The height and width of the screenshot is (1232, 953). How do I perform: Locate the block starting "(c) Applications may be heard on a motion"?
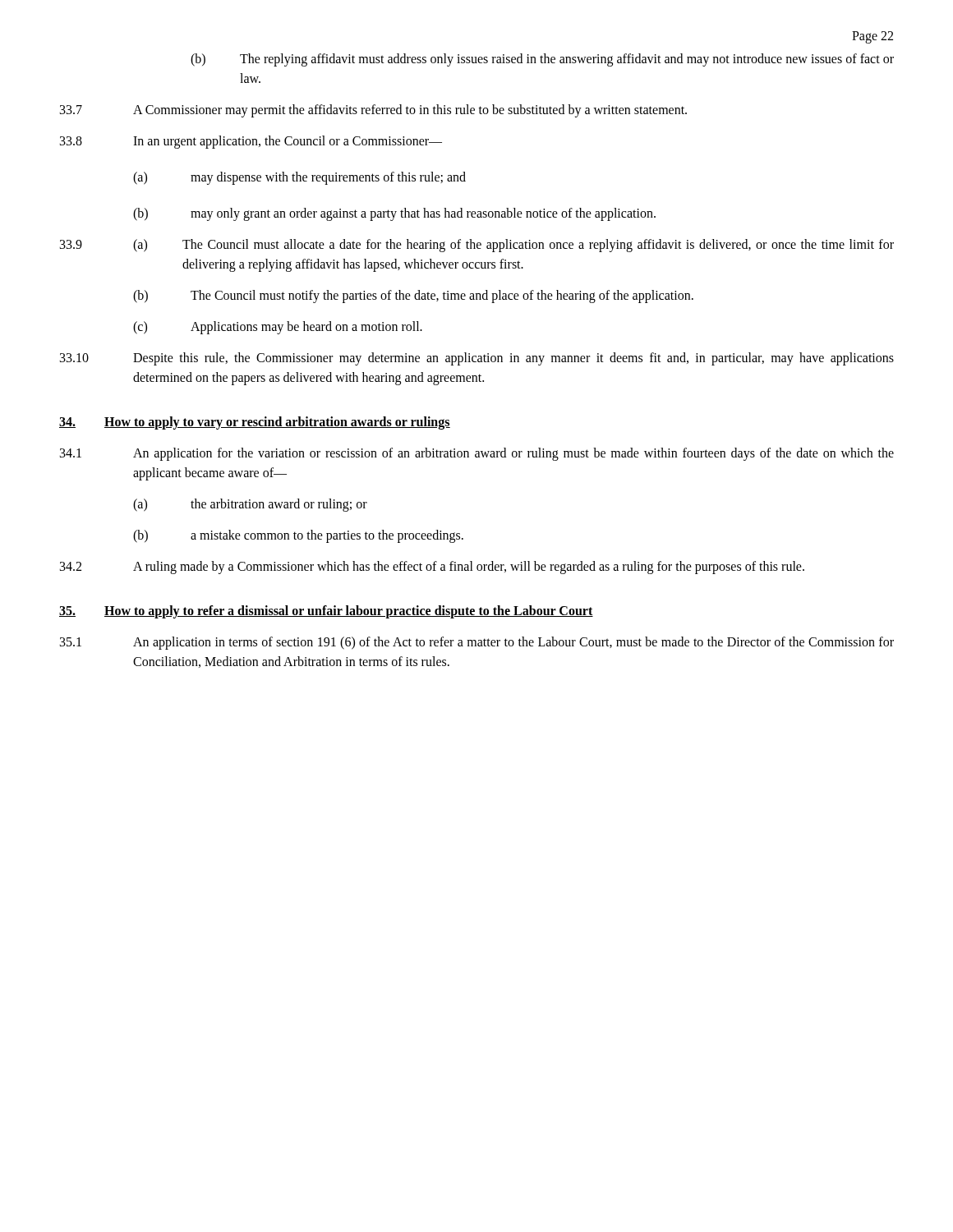[x=278, y=328]
